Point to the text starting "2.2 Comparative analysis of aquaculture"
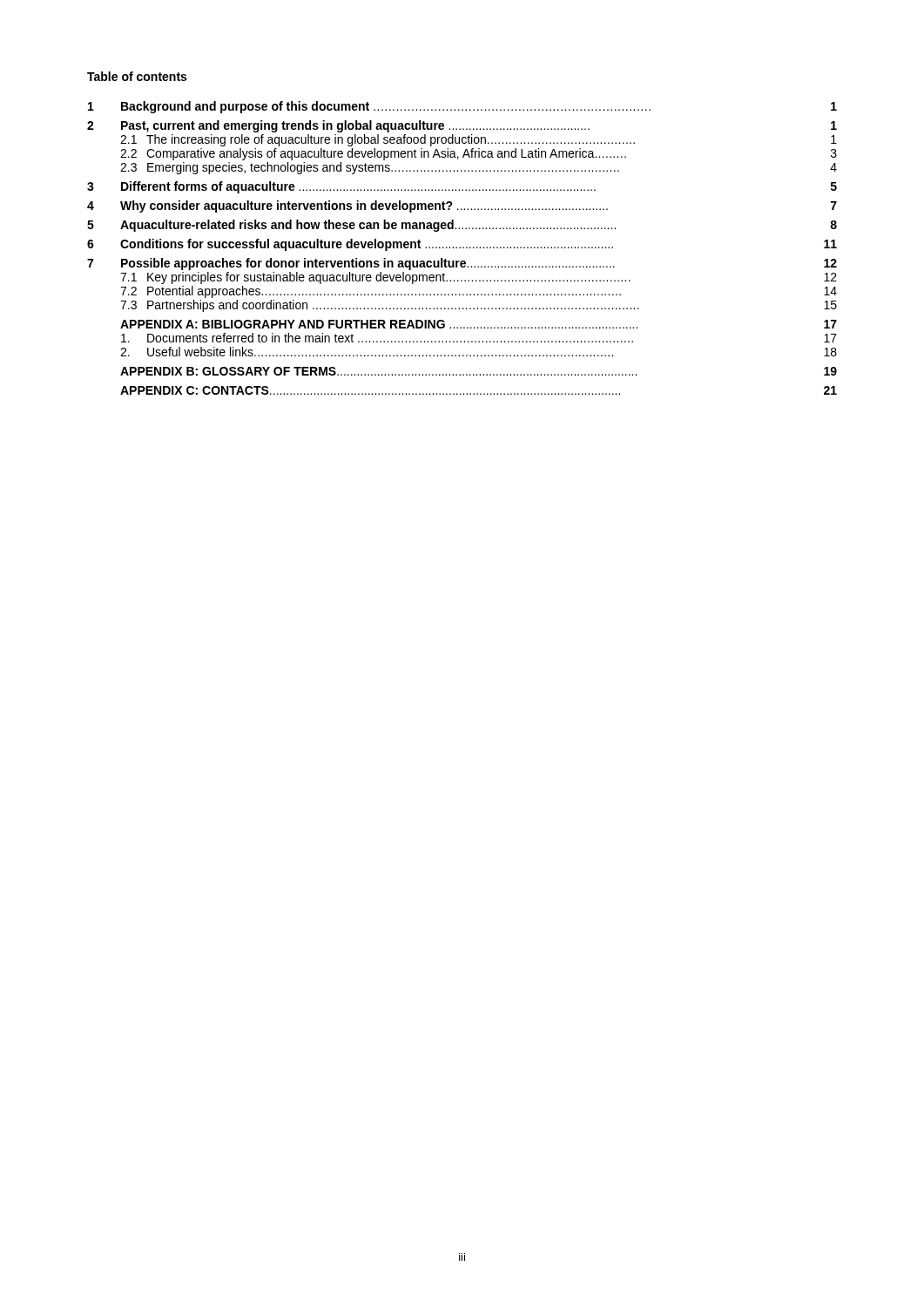The image size is (924, 1307). [479, 153]
